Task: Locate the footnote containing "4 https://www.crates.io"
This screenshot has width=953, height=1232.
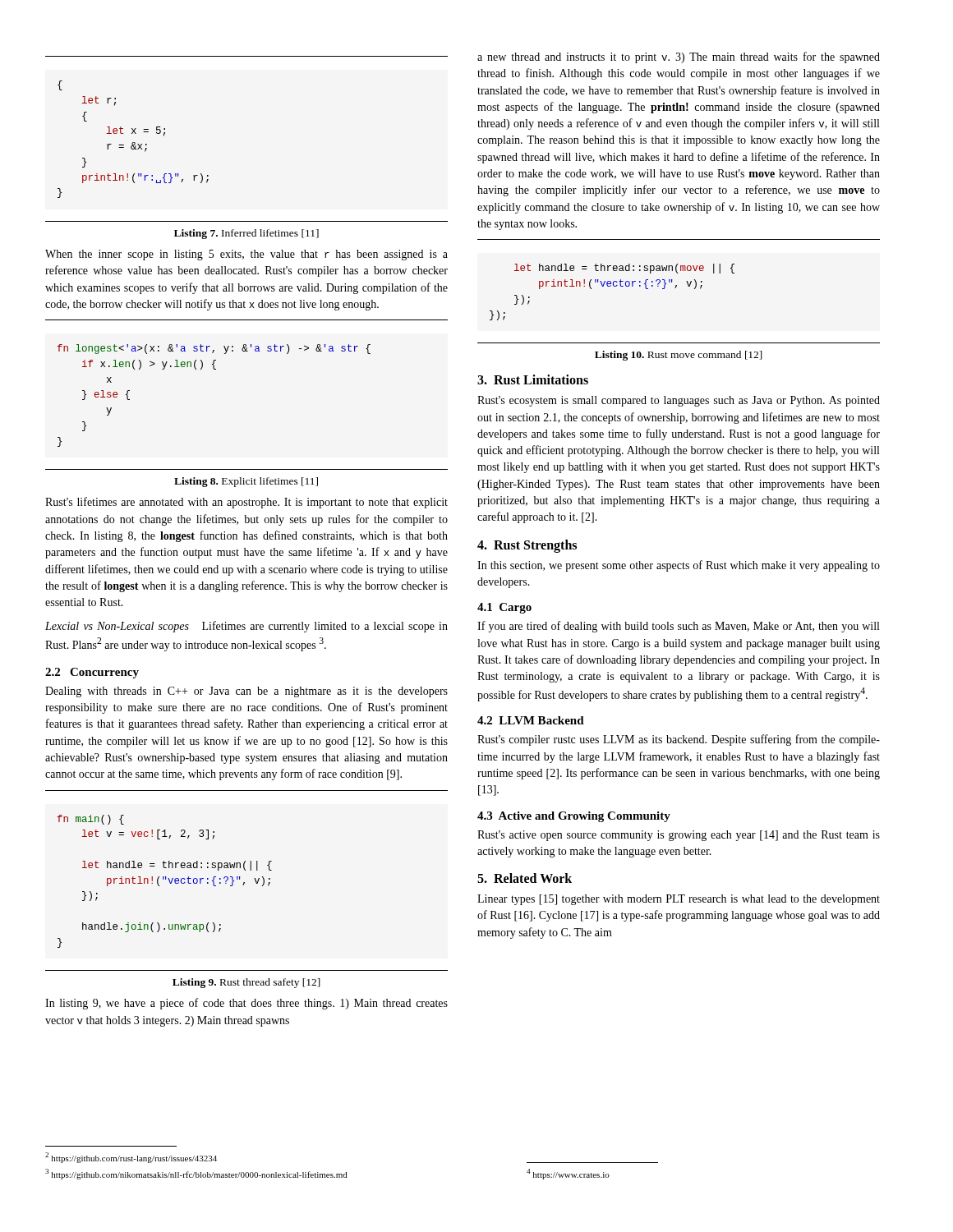Action: tap(568, 1173)
